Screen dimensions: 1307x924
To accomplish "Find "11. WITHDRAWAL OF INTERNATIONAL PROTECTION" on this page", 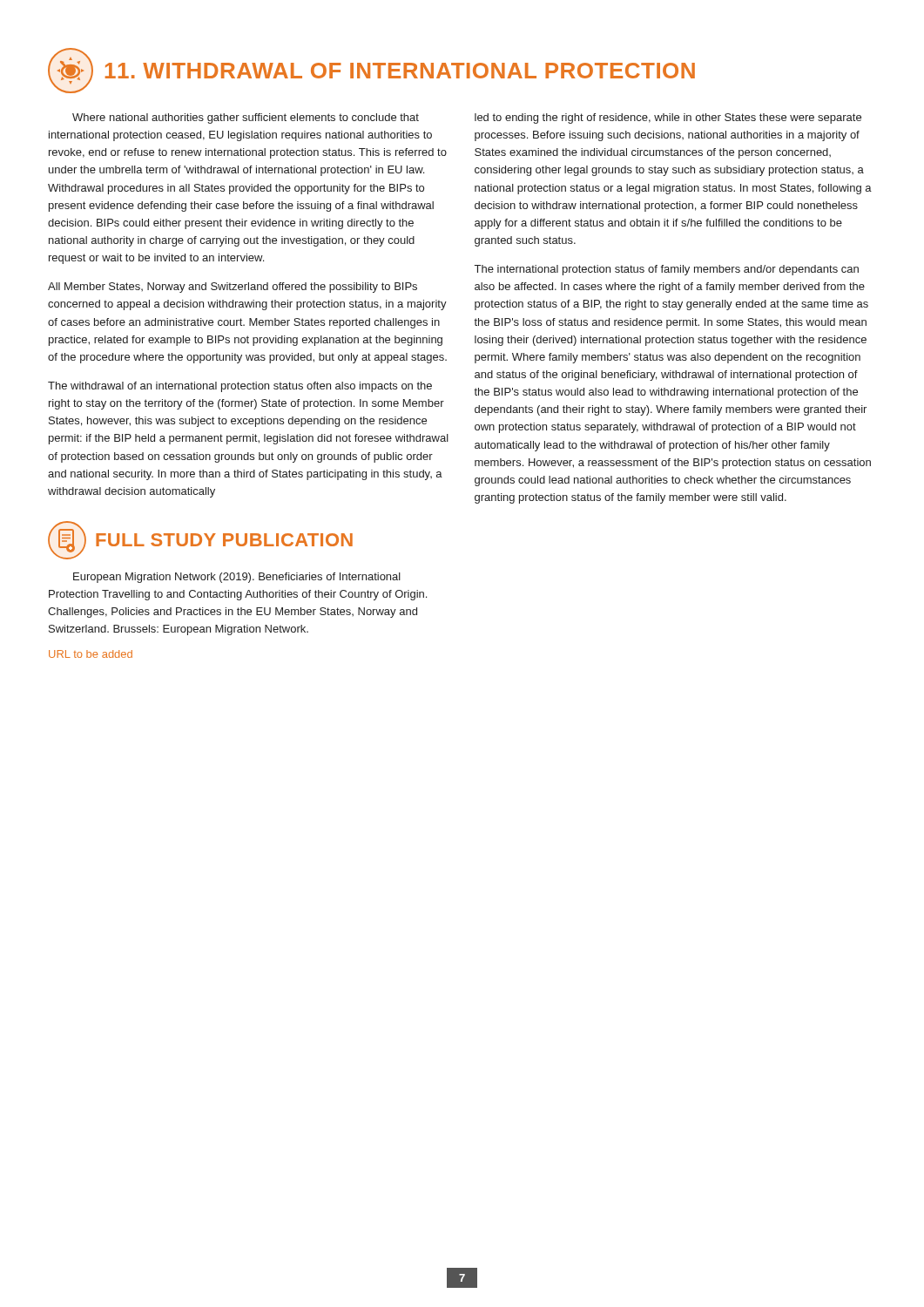I will pyautogui.click(x=372, y=71).
